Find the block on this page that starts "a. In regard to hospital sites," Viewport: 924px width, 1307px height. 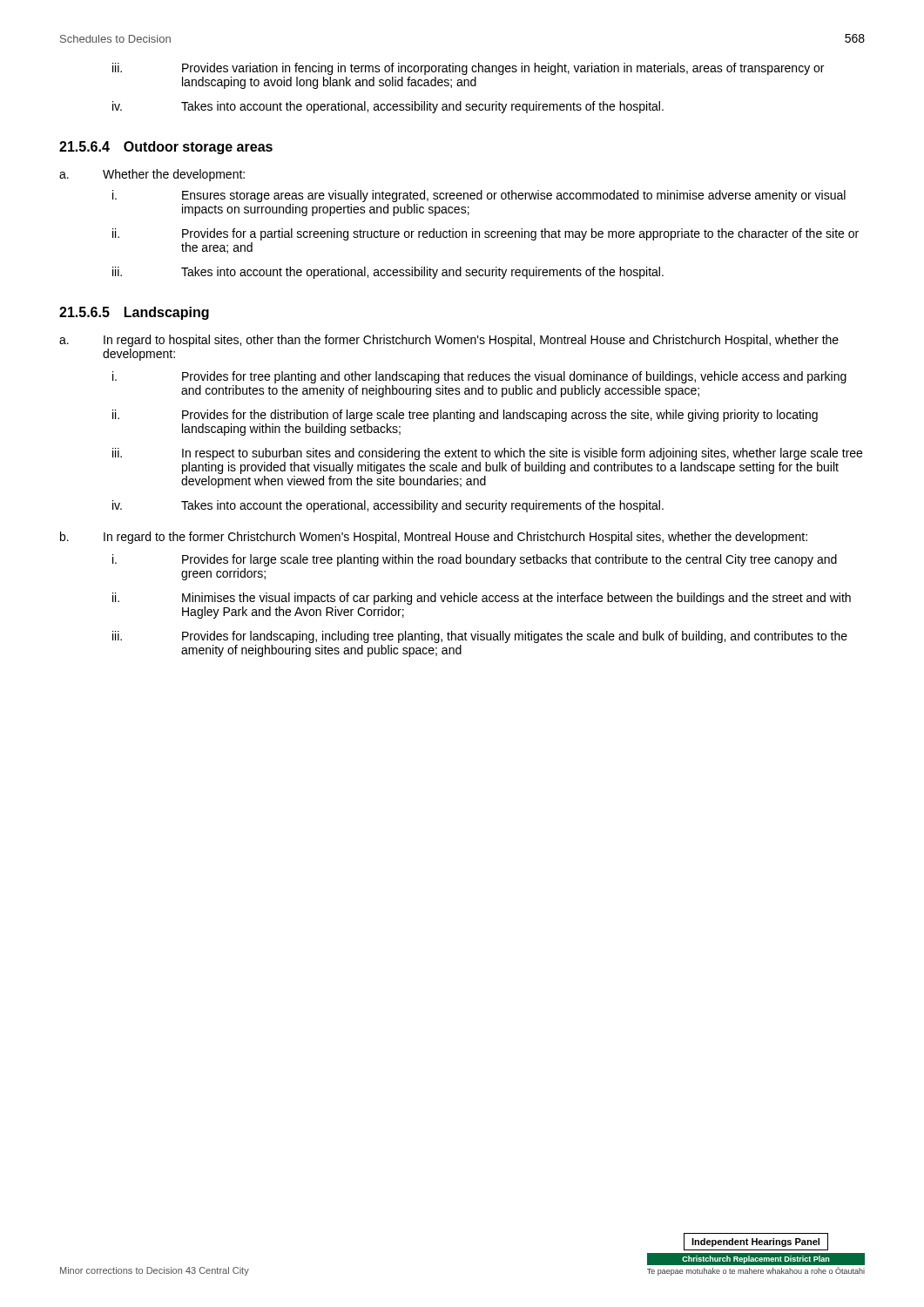click(462, 347)
